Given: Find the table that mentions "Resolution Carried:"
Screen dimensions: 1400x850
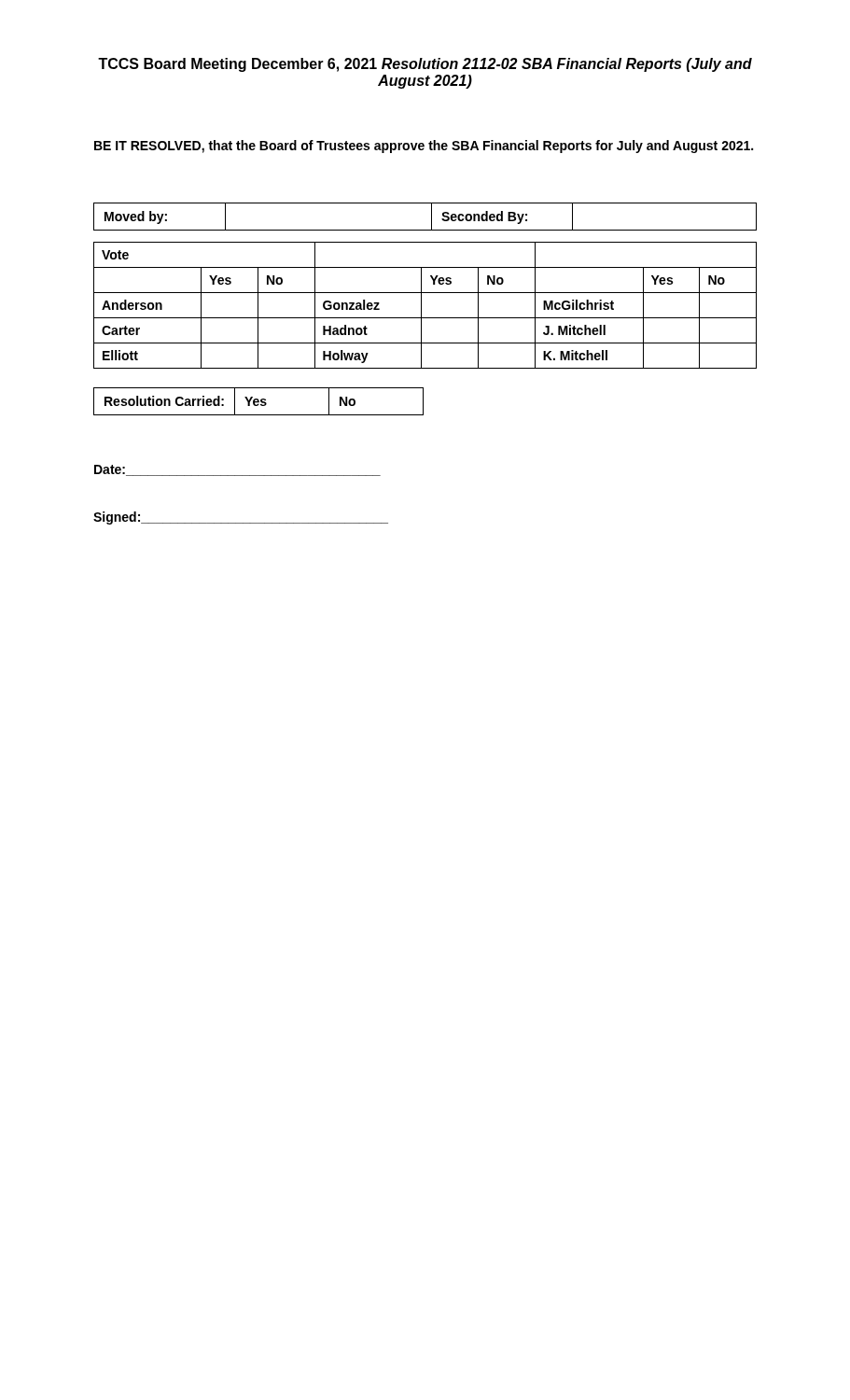Looking at the screenshot, I should pyautogui.click(x=425, y=401).
